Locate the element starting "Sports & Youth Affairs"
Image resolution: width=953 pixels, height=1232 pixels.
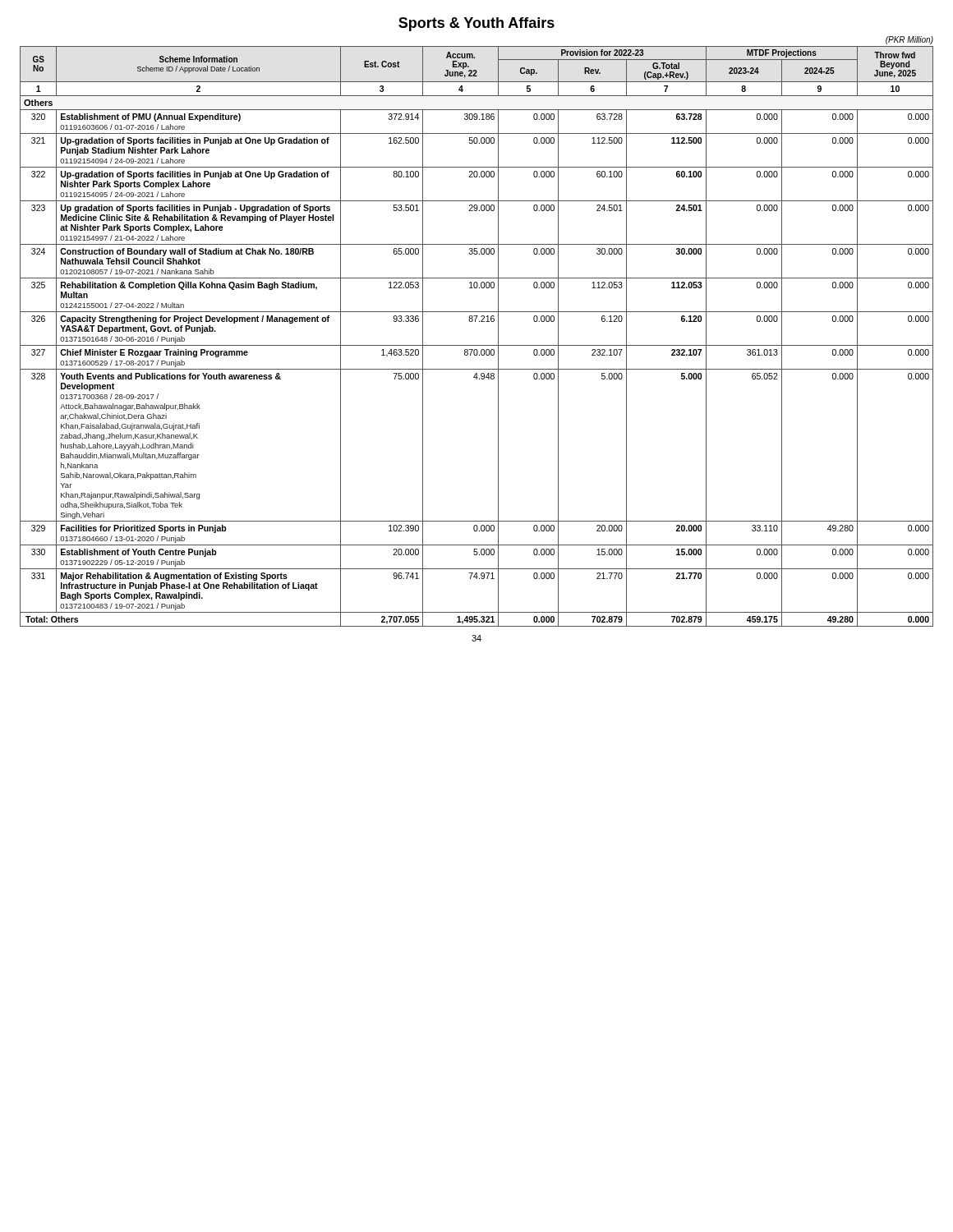(x=476, y=23)
